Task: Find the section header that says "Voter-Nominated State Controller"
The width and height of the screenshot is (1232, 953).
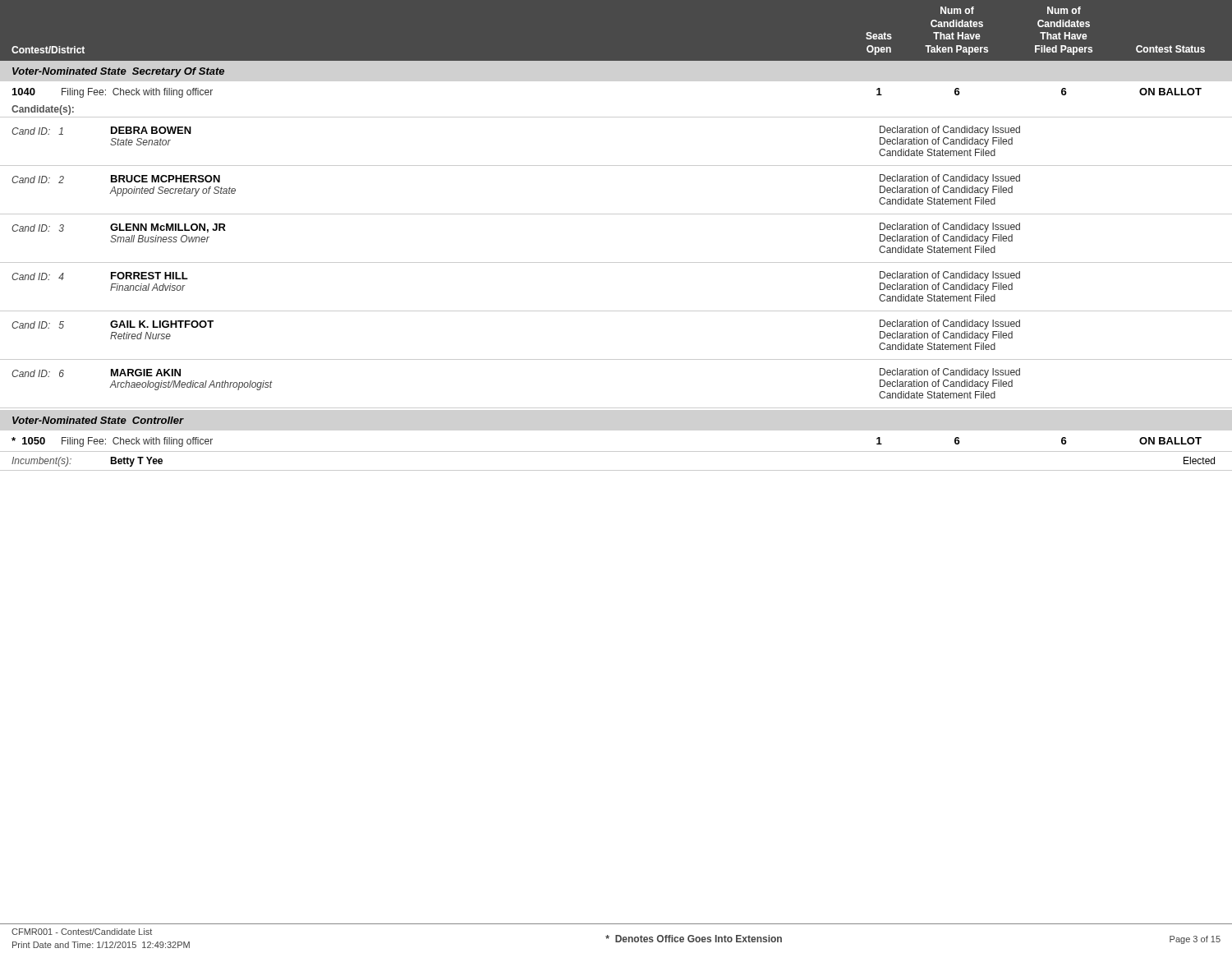Action: pyautogui.click(x=97, y=421)
